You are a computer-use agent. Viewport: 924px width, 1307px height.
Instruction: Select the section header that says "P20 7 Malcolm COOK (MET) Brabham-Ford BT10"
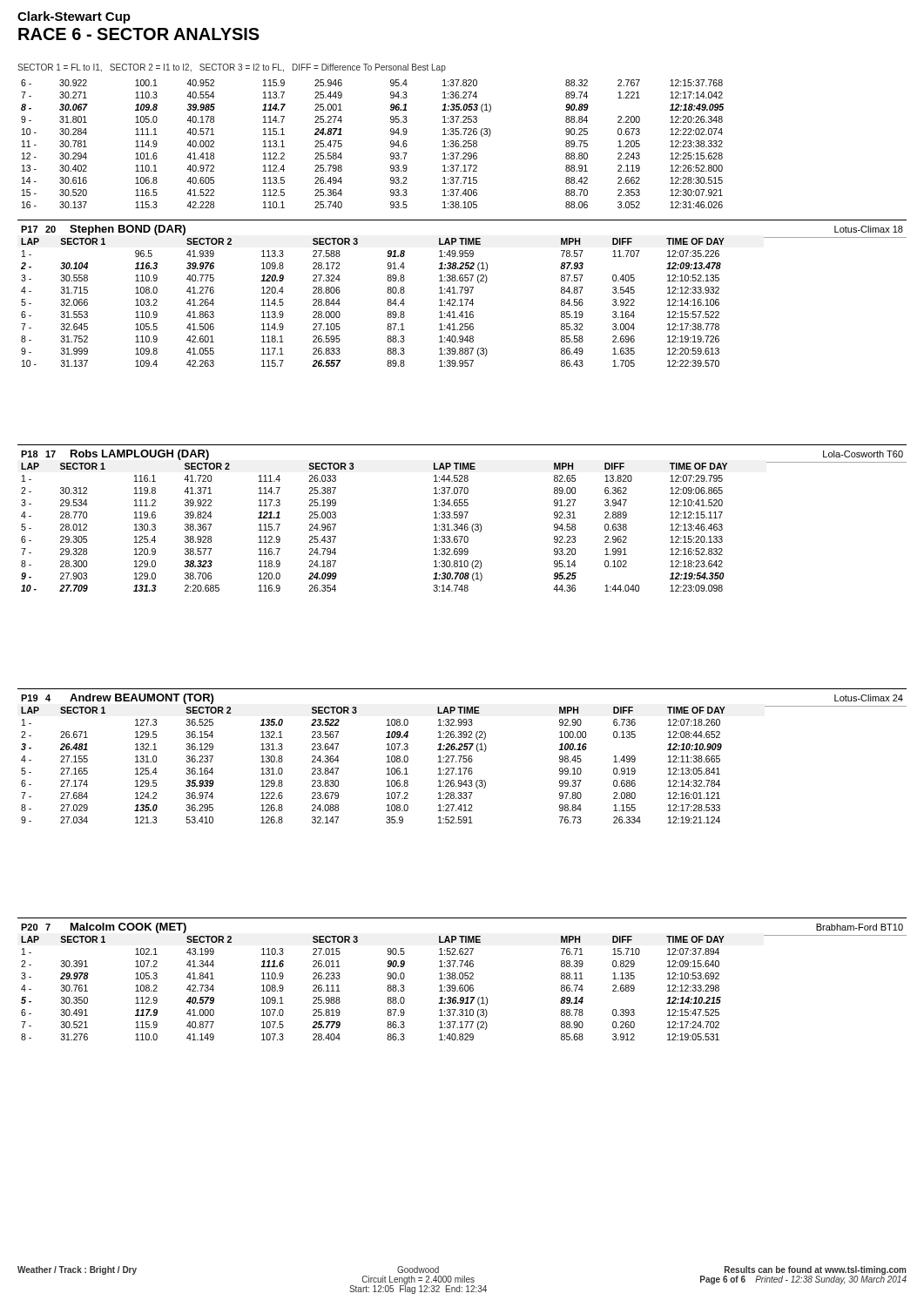coord(462,927)
